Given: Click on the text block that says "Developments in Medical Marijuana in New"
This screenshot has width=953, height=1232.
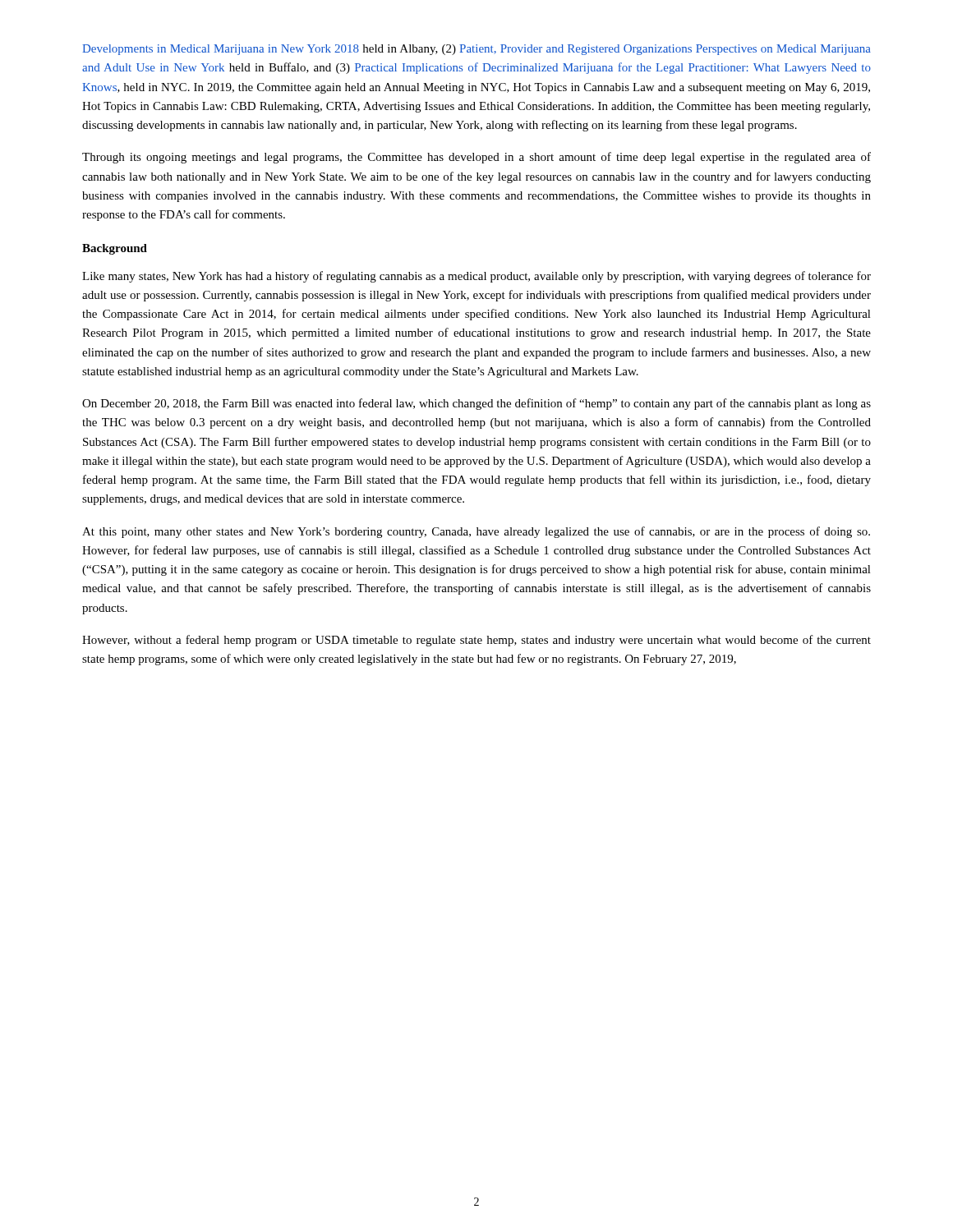Looking at the screenshot, I should 476,87.
